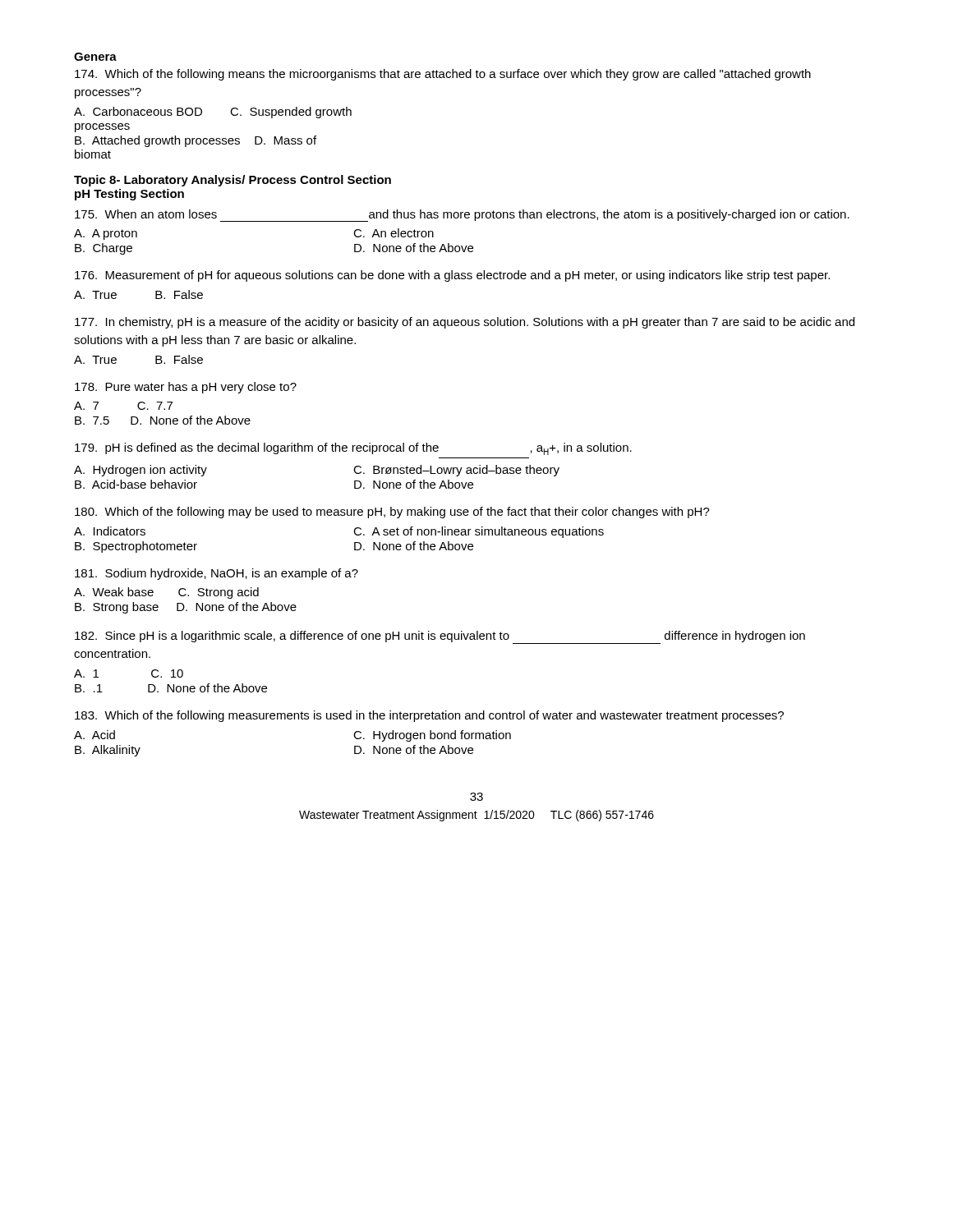Select the block starting "A. Indicators C. A"

point(476,531)
